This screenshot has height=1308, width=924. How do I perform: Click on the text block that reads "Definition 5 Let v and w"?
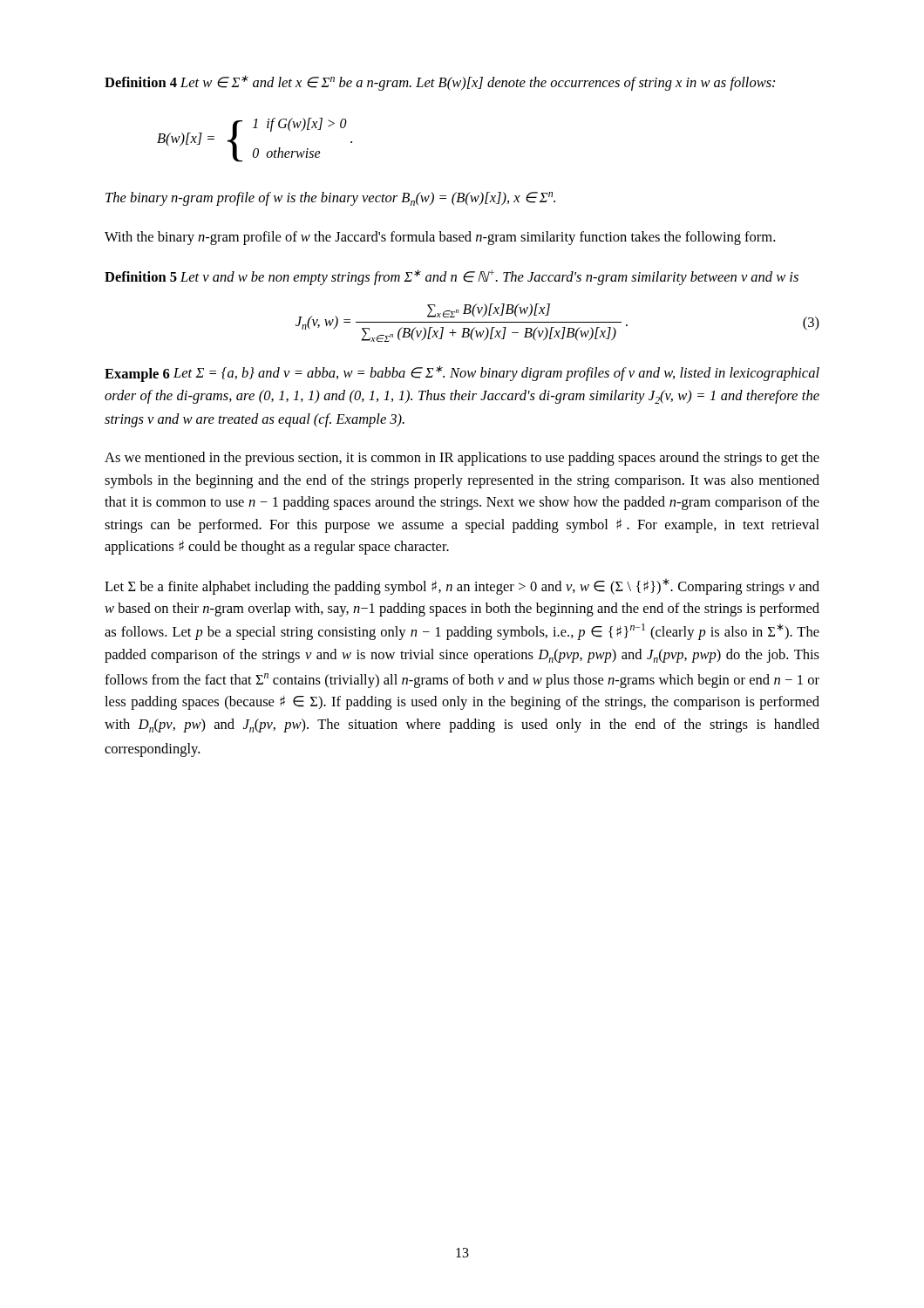[x=462, y=276]
